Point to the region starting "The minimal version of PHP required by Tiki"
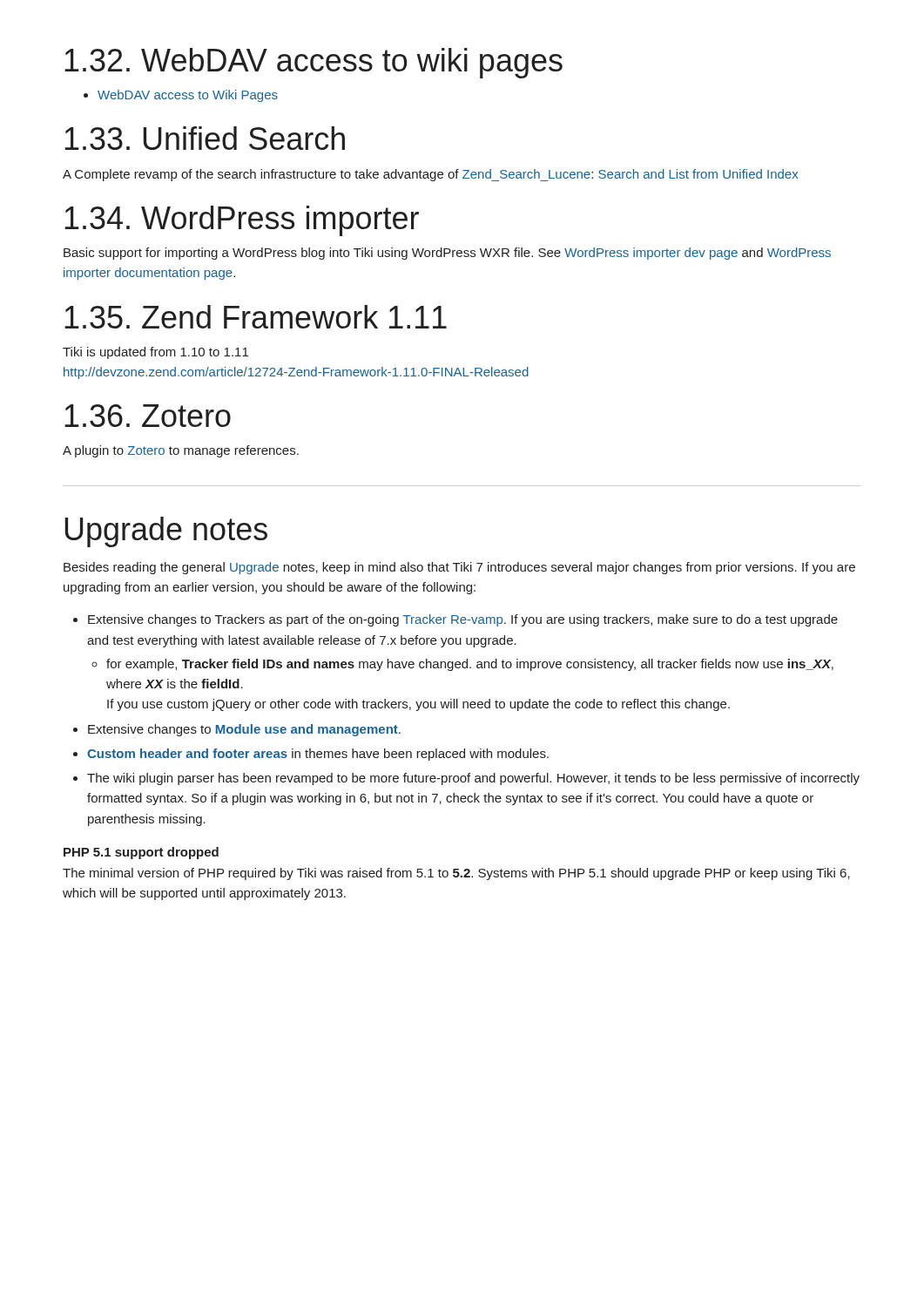 pyautogui.click(x=457, y=883)
